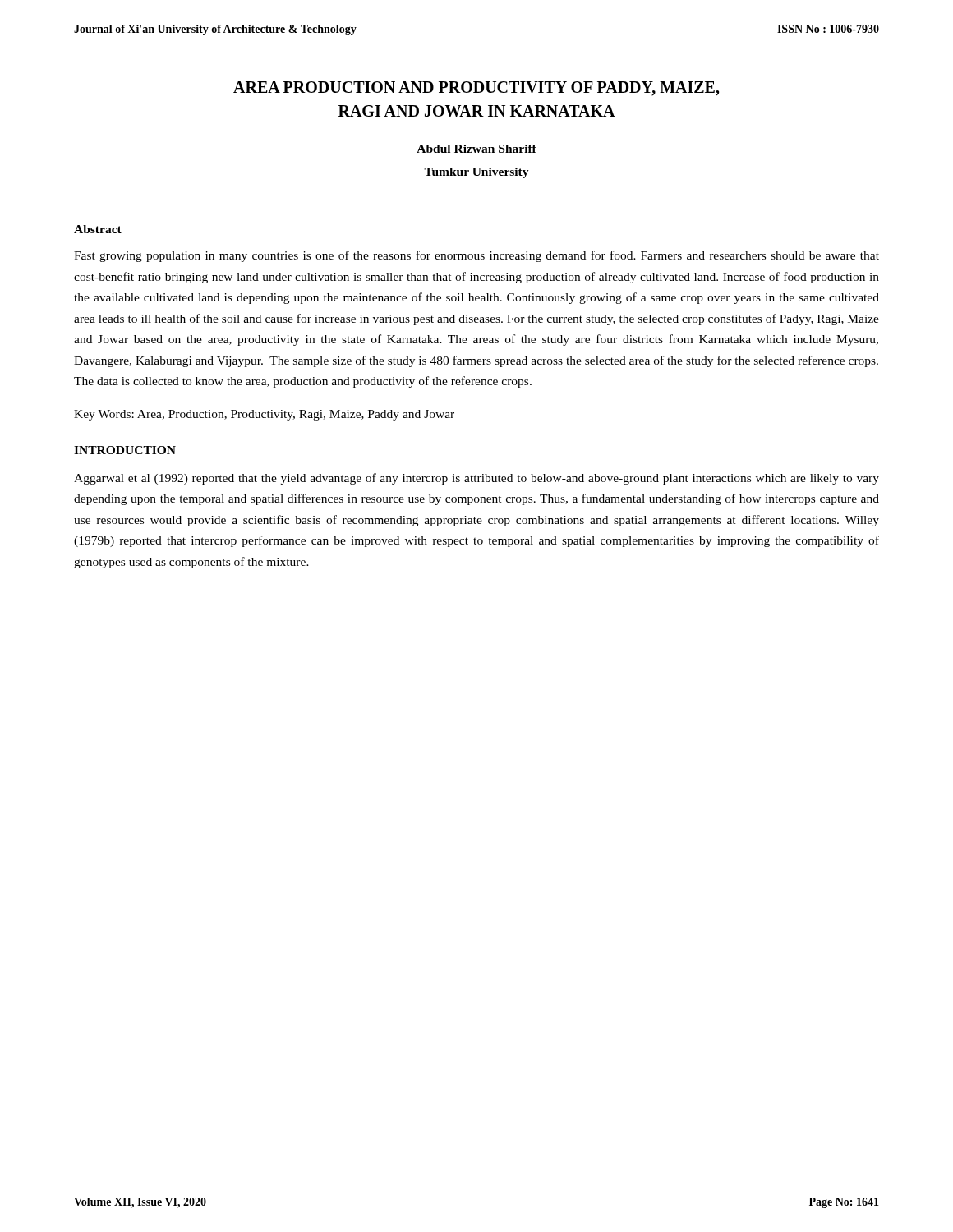Find the passage starting "AREA PRODUCTION AND"
953x1232 pixels.
coord(476,99)
